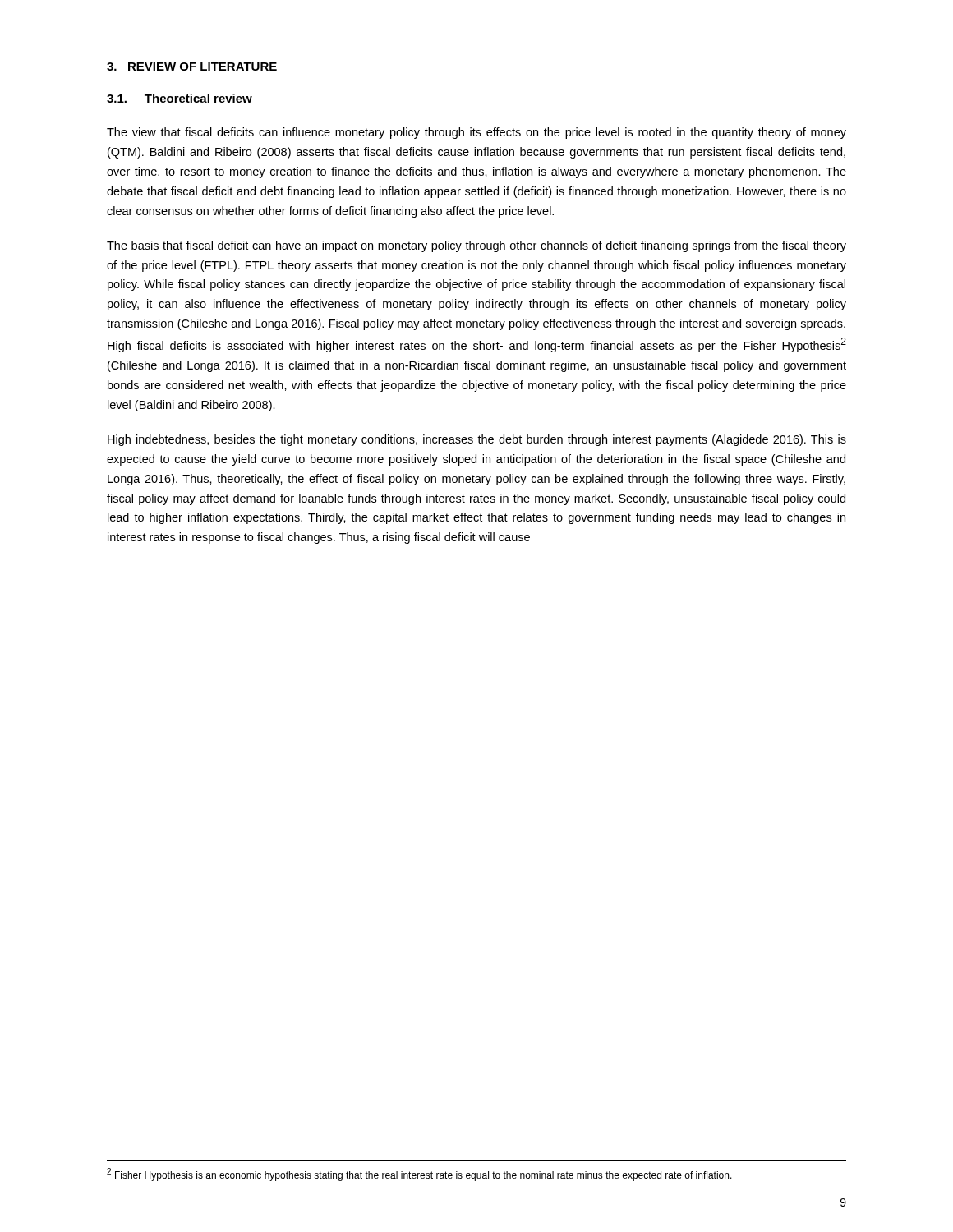Locate the block of text that opens with "High indebtedness, besides"
This screenshot has width=953, height=1232.
pos(476,488)
